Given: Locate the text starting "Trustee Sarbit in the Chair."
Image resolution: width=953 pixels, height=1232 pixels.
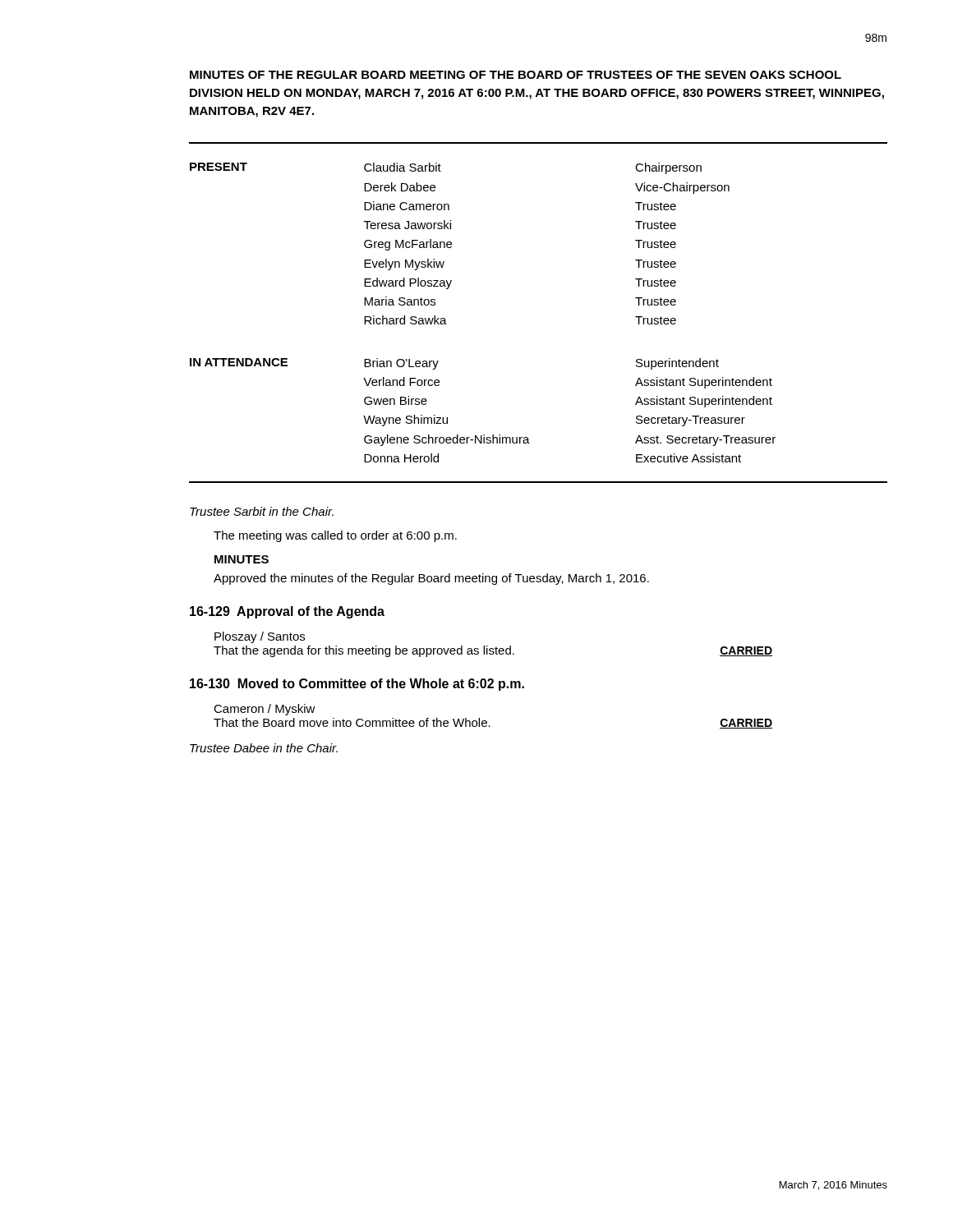Looking at the screenshot, I should 262,511.
